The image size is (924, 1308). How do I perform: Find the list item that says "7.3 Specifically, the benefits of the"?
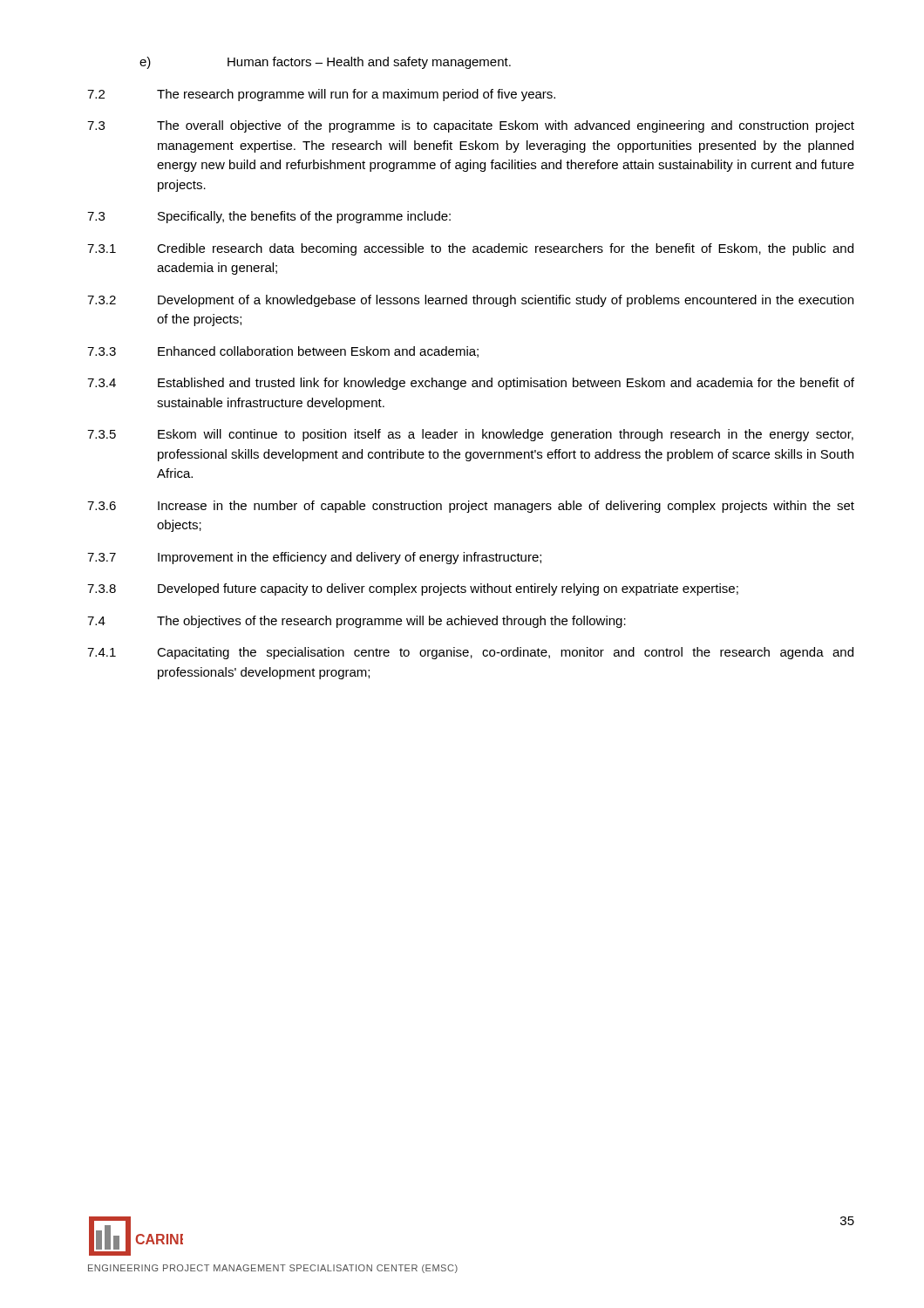[x=269, y=217]
